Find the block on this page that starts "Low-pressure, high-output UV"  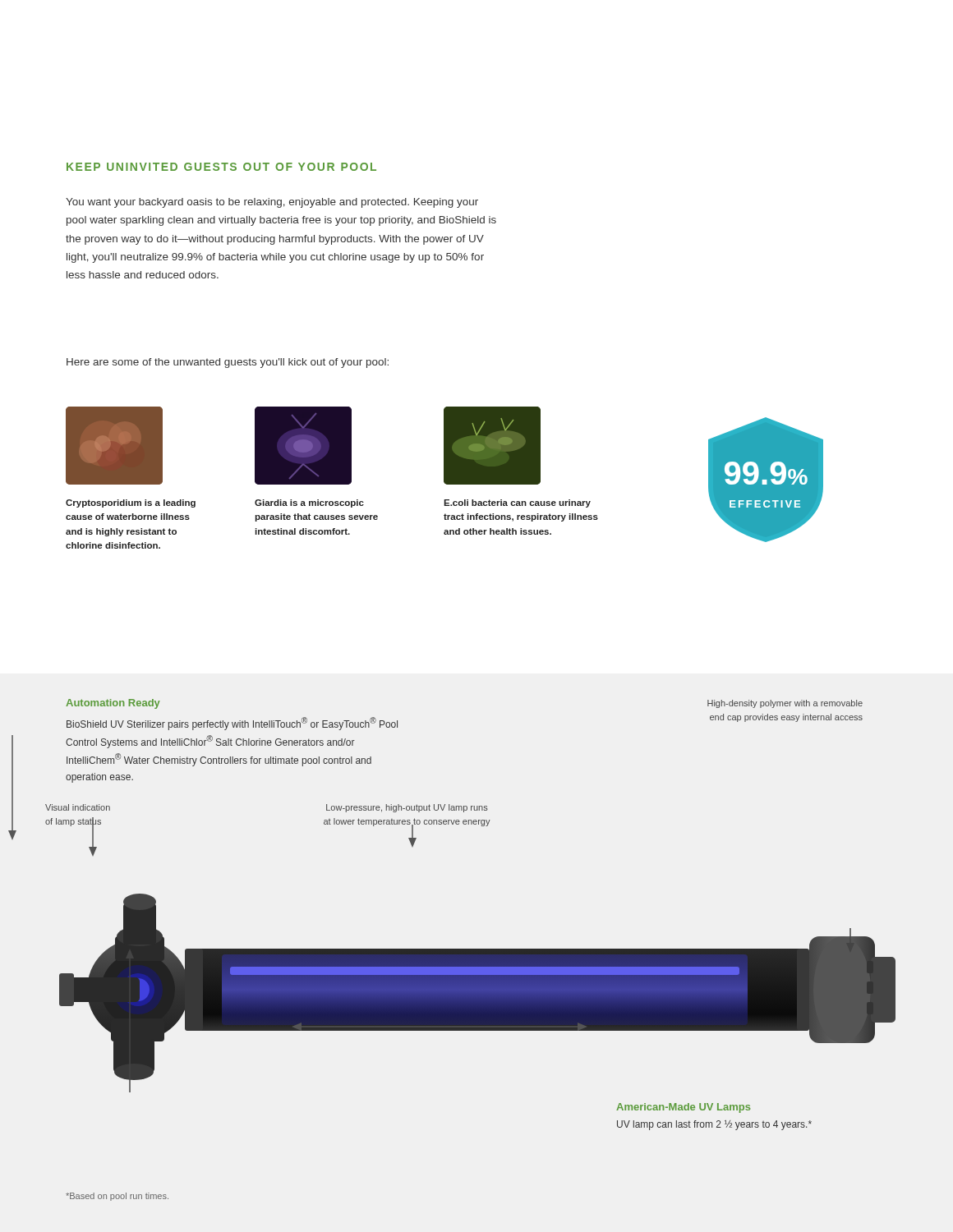pyautogui.click(x=407, y=814)
